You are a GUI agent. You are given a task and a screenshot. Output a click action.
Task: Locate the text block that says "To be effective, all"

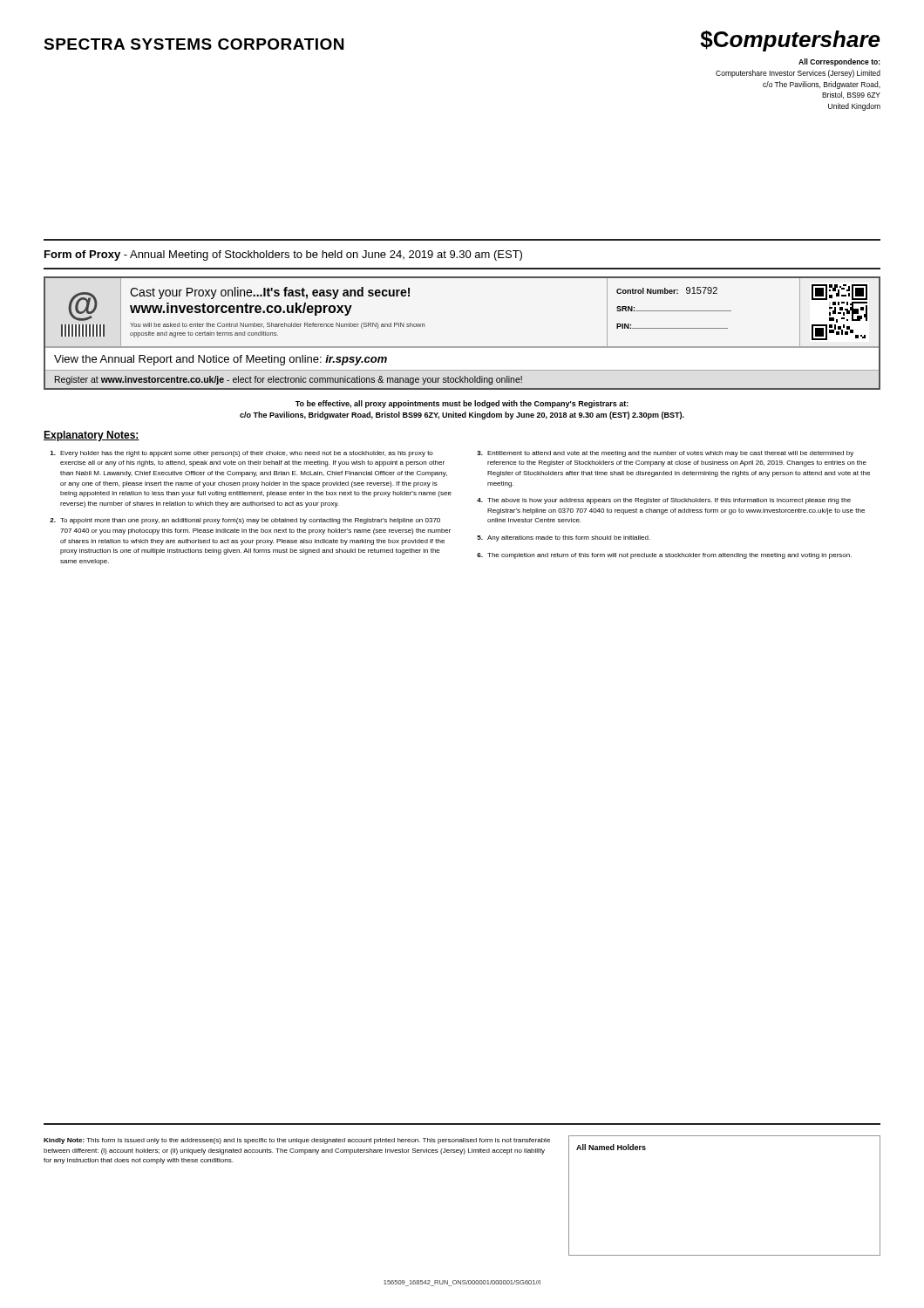462,409
